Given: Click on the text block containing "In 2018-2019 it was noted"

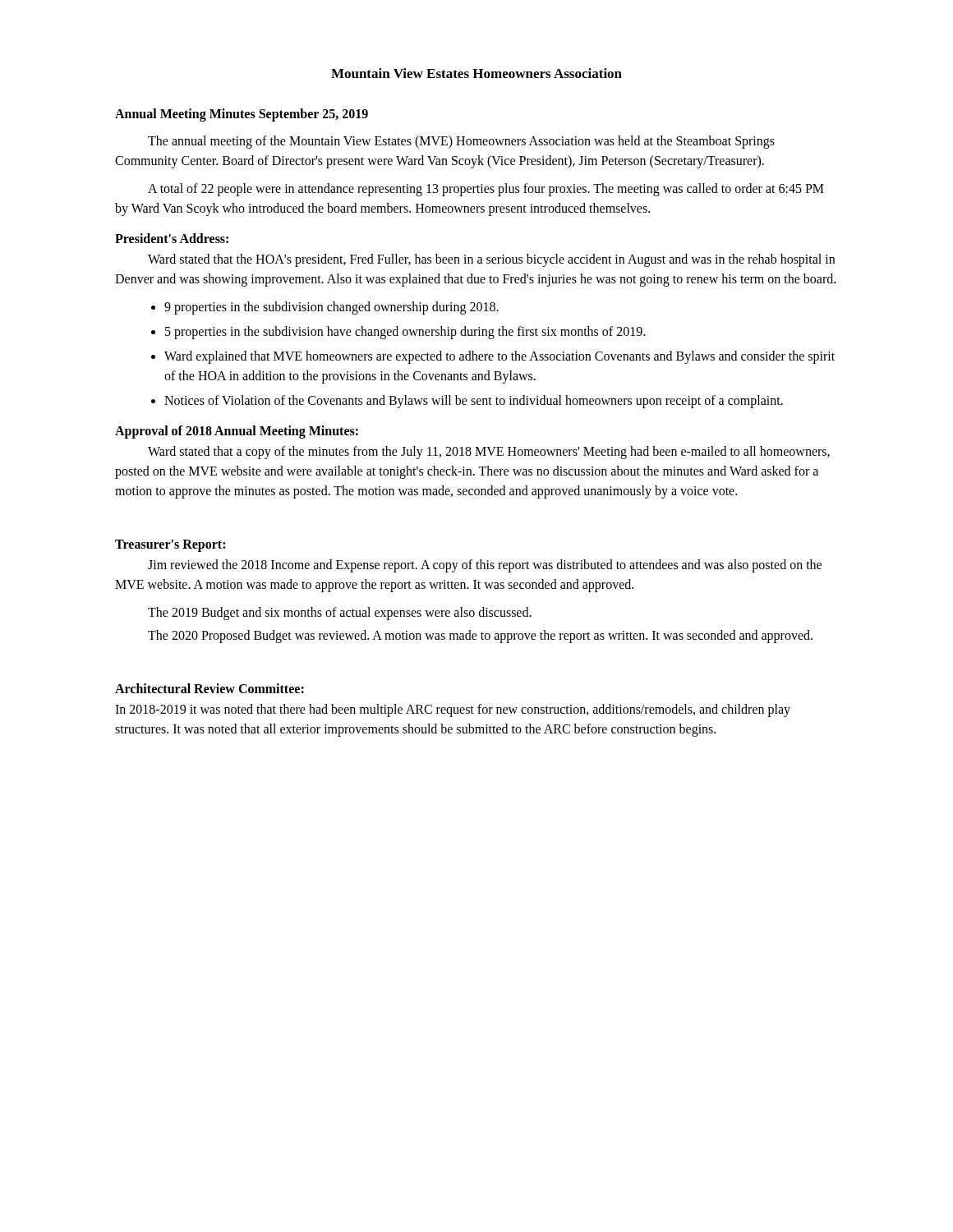Looking at the screenshot, I should point(453,719).
